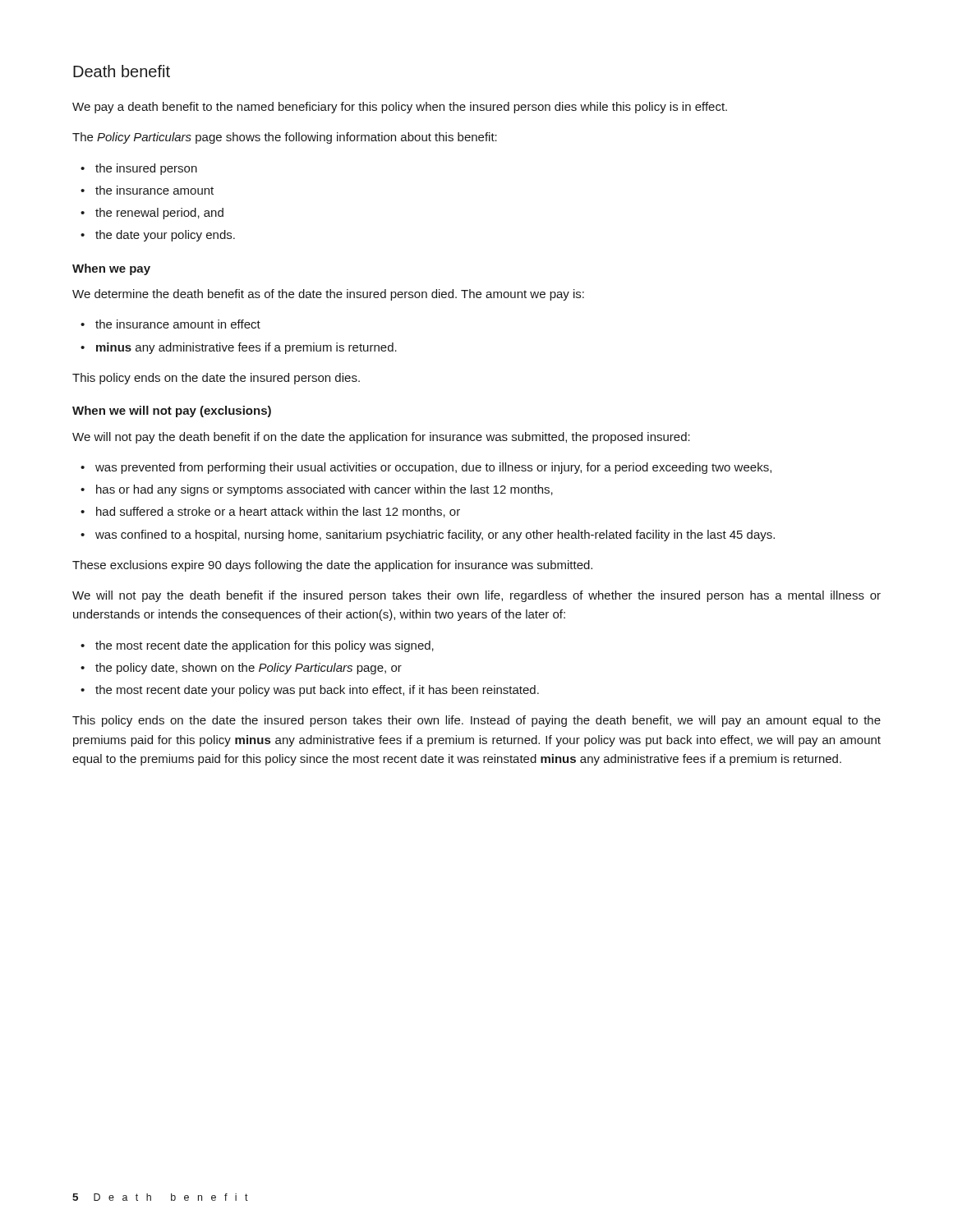Screen dimensions: 1232x953
Task: Click the passage that begins "the most recent date the"
Action: [x=265, y=645]
